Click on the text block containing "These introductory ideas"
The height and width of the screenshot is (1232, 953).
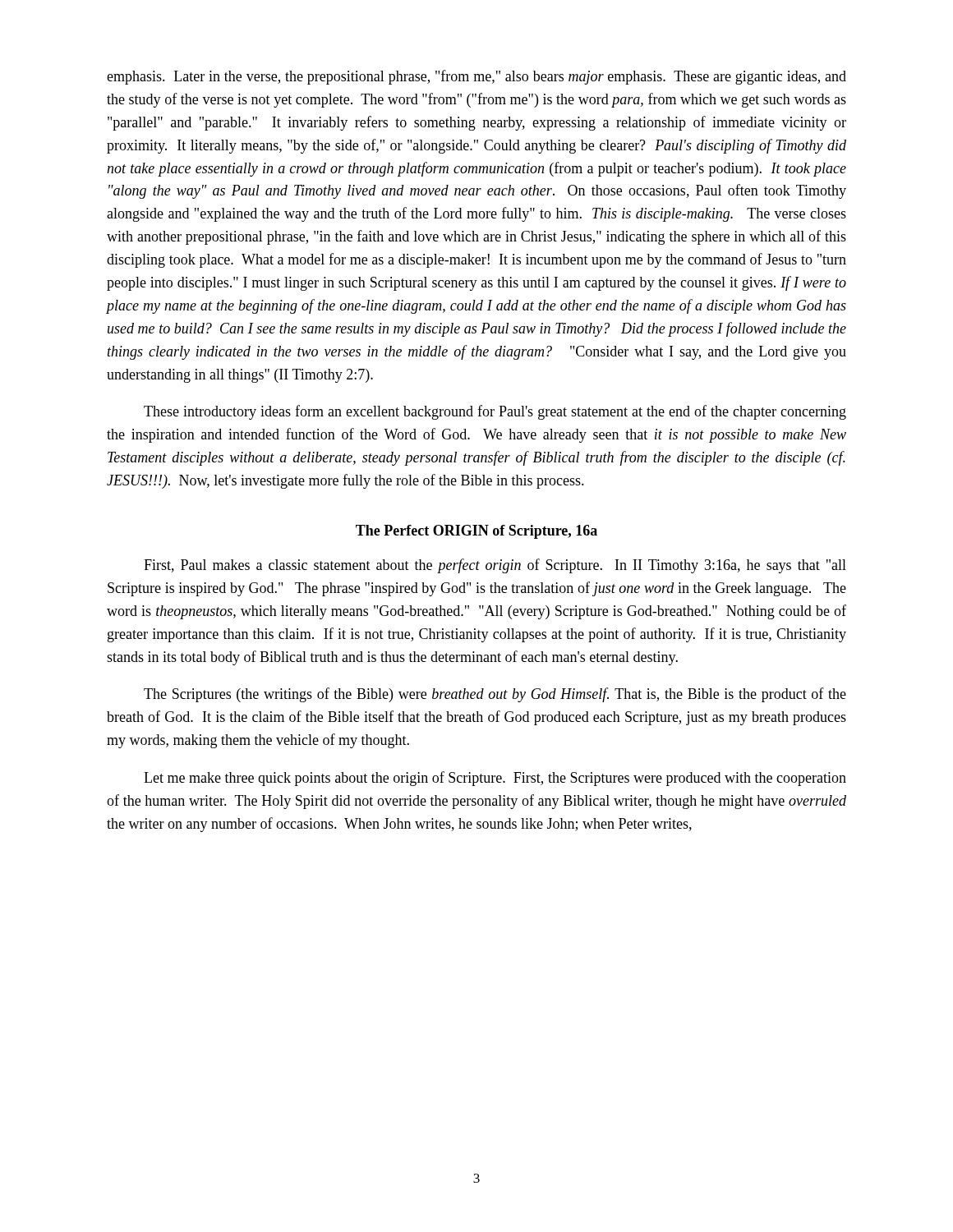pyautogui.click(x=476, y=447)
